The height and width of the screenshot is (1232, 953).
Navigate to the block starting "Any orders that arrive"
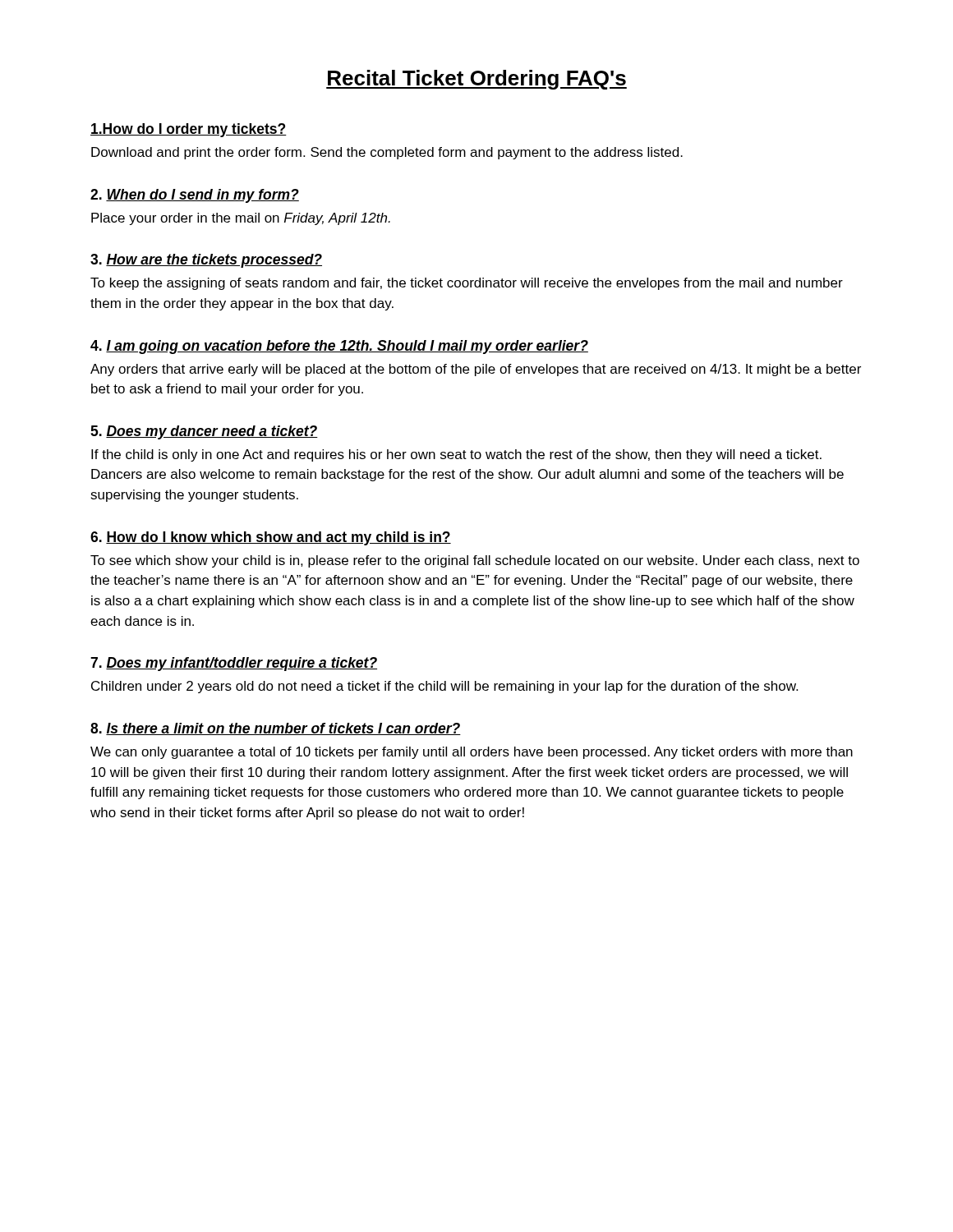coord(476,380)
